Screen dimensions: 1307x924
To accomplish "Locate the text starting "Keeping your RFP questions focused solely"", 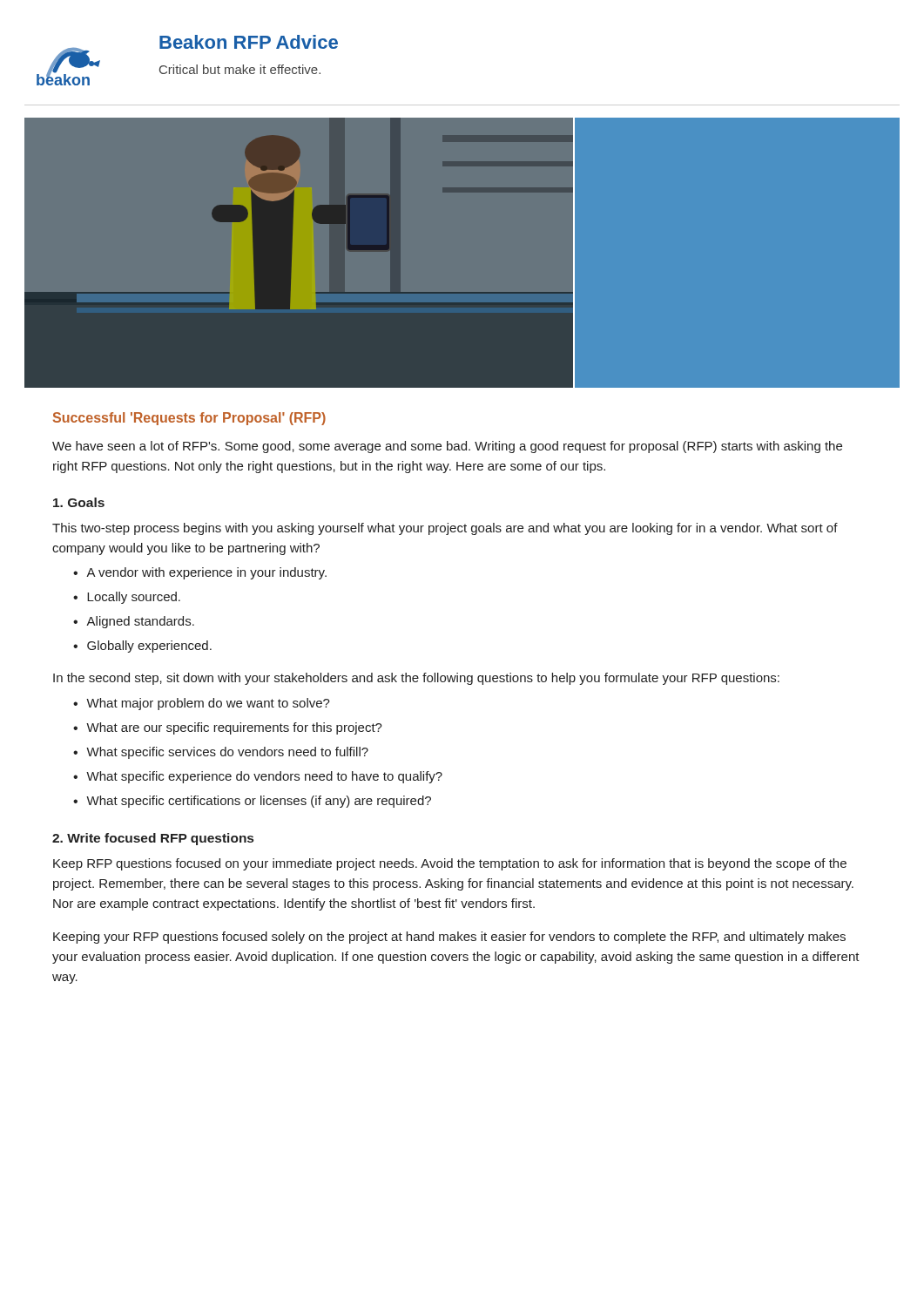I will click(462, 956).
